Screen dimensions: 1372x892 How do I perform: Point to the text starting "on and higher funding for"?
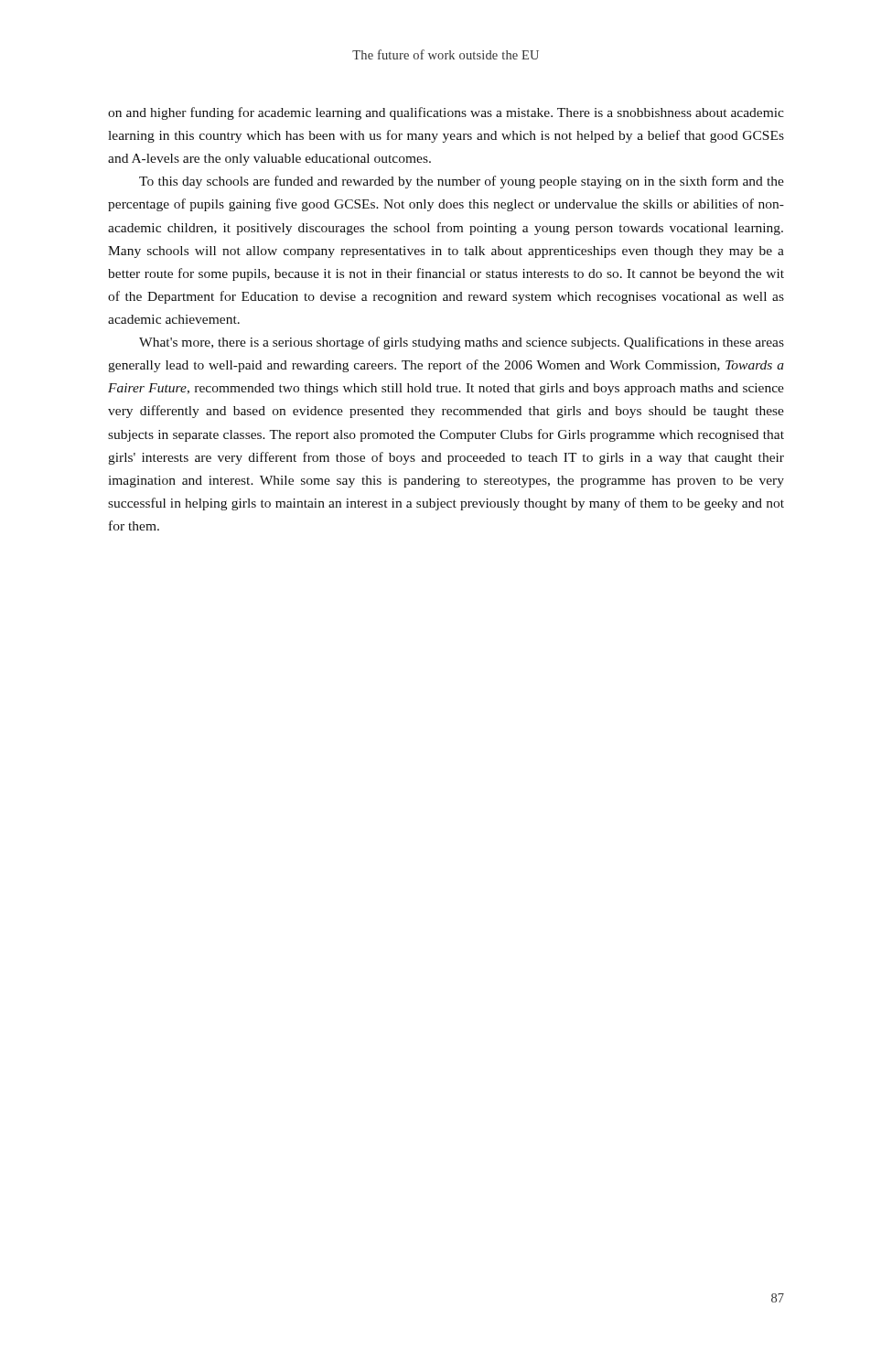[x=446, y=113]
